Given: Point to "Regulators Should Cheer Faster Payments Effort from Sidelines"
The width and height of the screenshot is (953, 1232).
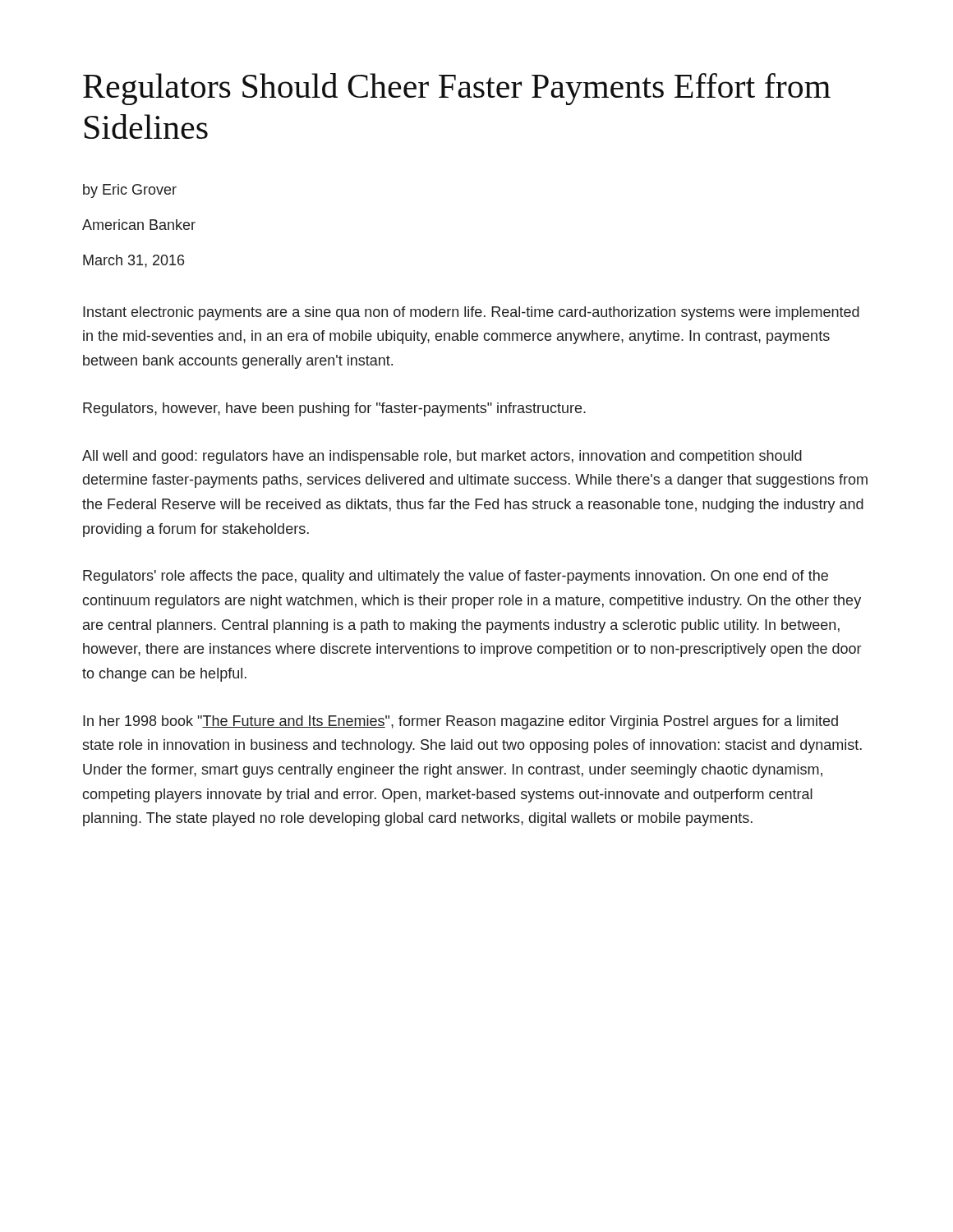Looking at the screenshot, I should (457, 107).
